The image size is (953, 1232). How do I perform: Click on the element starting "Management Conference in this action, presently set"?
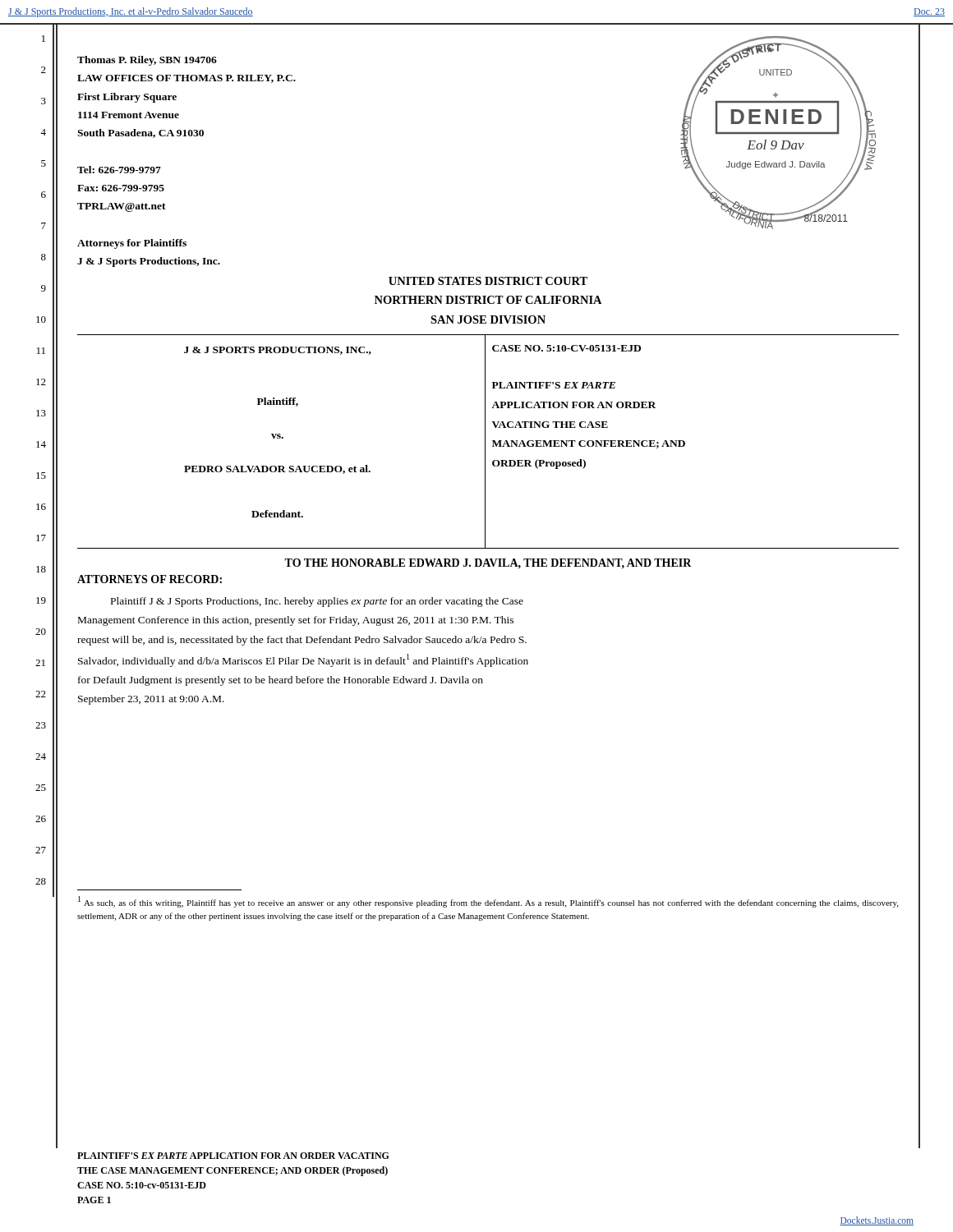point(296,620)
